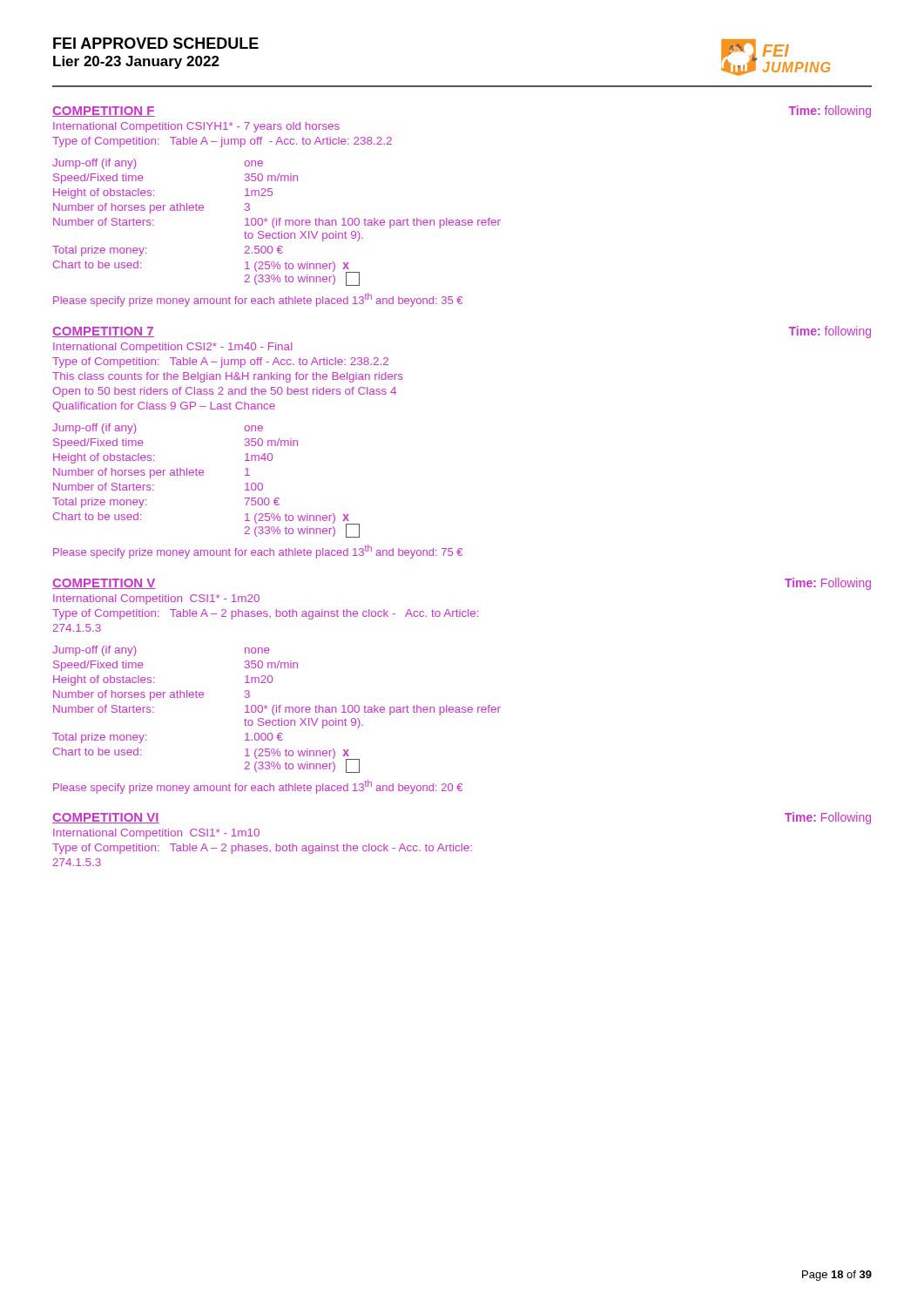The height and width of the screenshot is (1307, 924).
Task: Navigate to the block starting "Jump-off (if any)none Speed/Fixed time350 m/min"
Action: (x=462, y=708)
